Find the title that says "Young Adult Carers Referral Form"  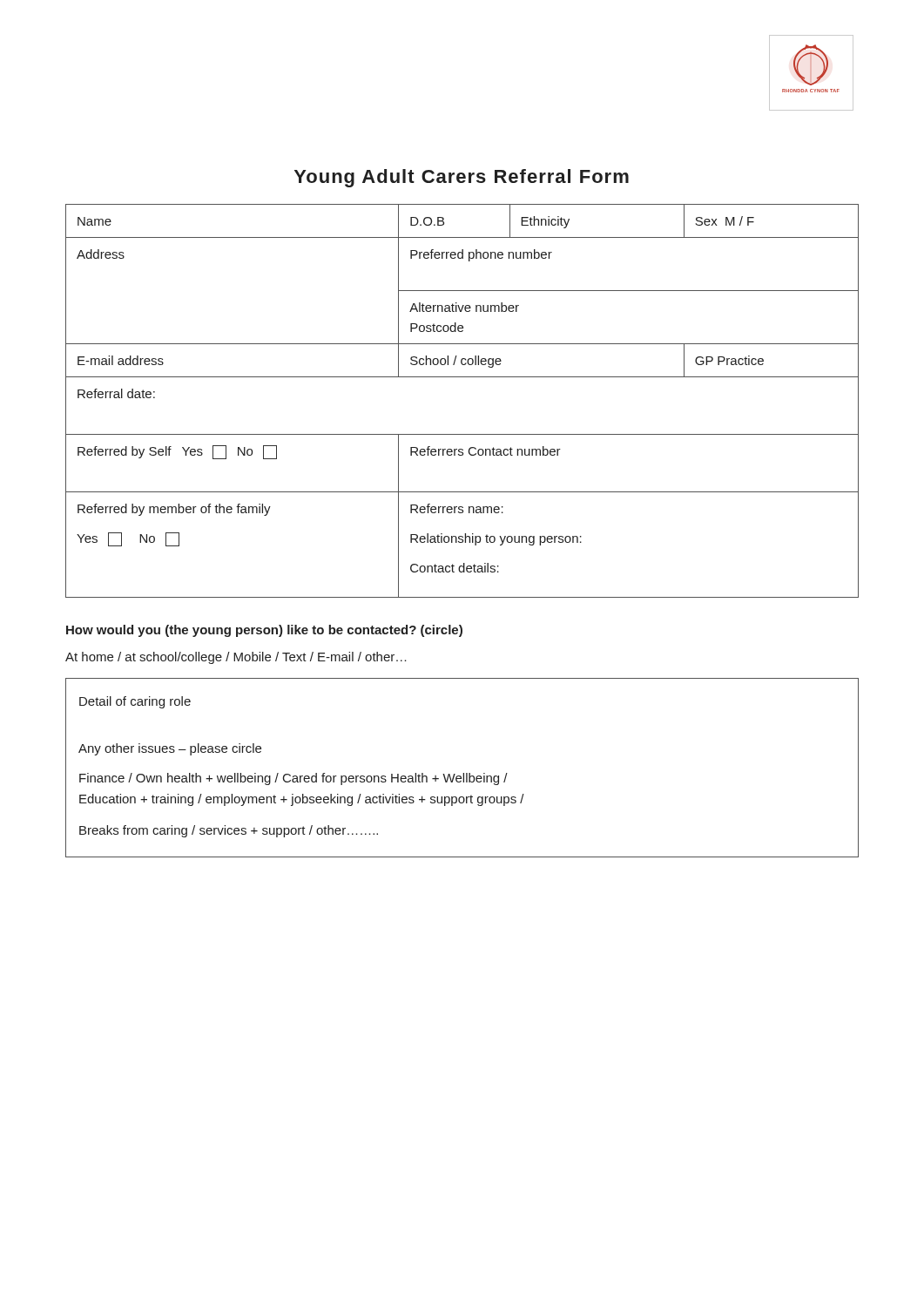pyautogui.click(x=462, y=176)
